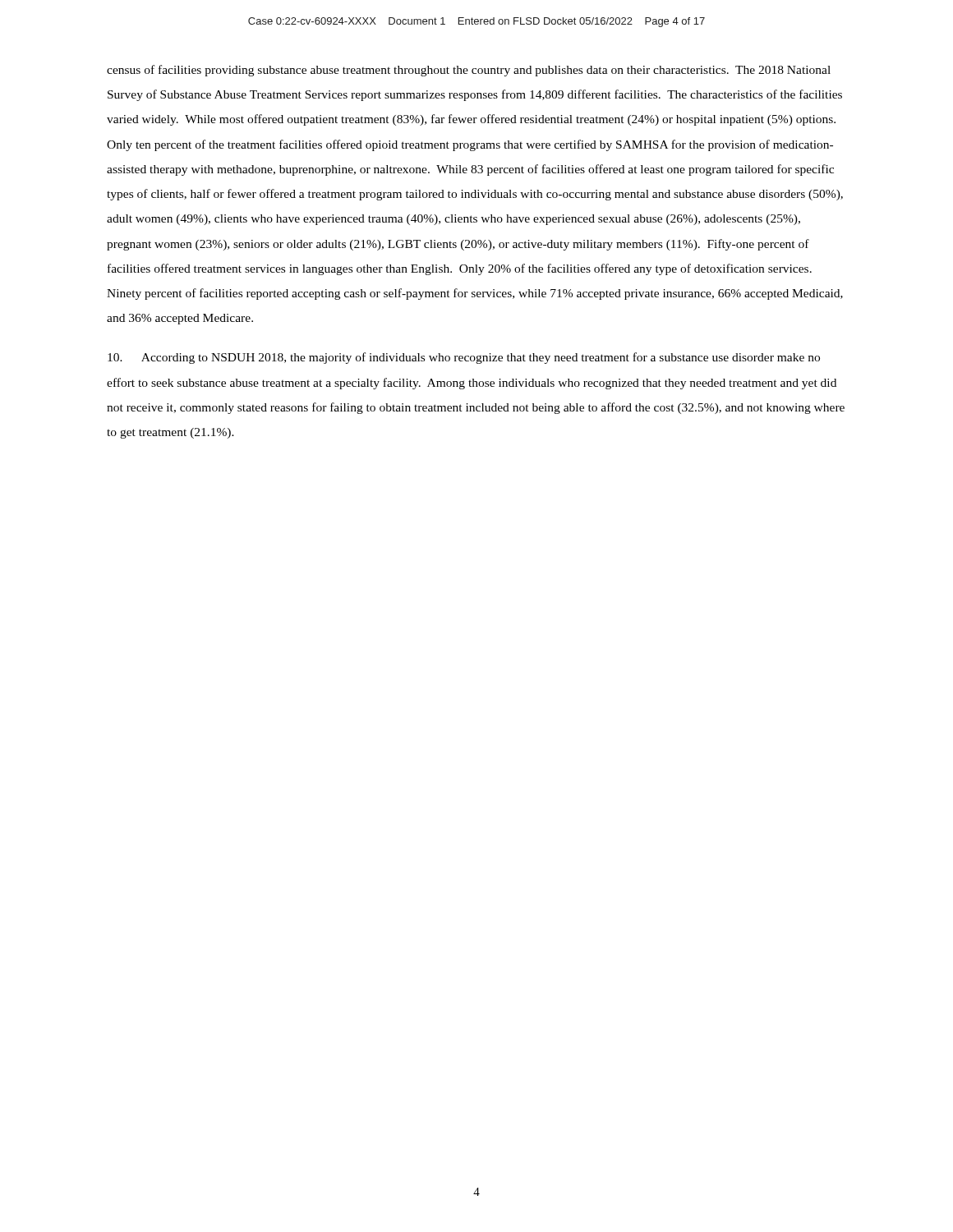The image size is (953, 1232).
Task: Point to the block beginning "census of facilities"
Action: [x=476, y=251]
